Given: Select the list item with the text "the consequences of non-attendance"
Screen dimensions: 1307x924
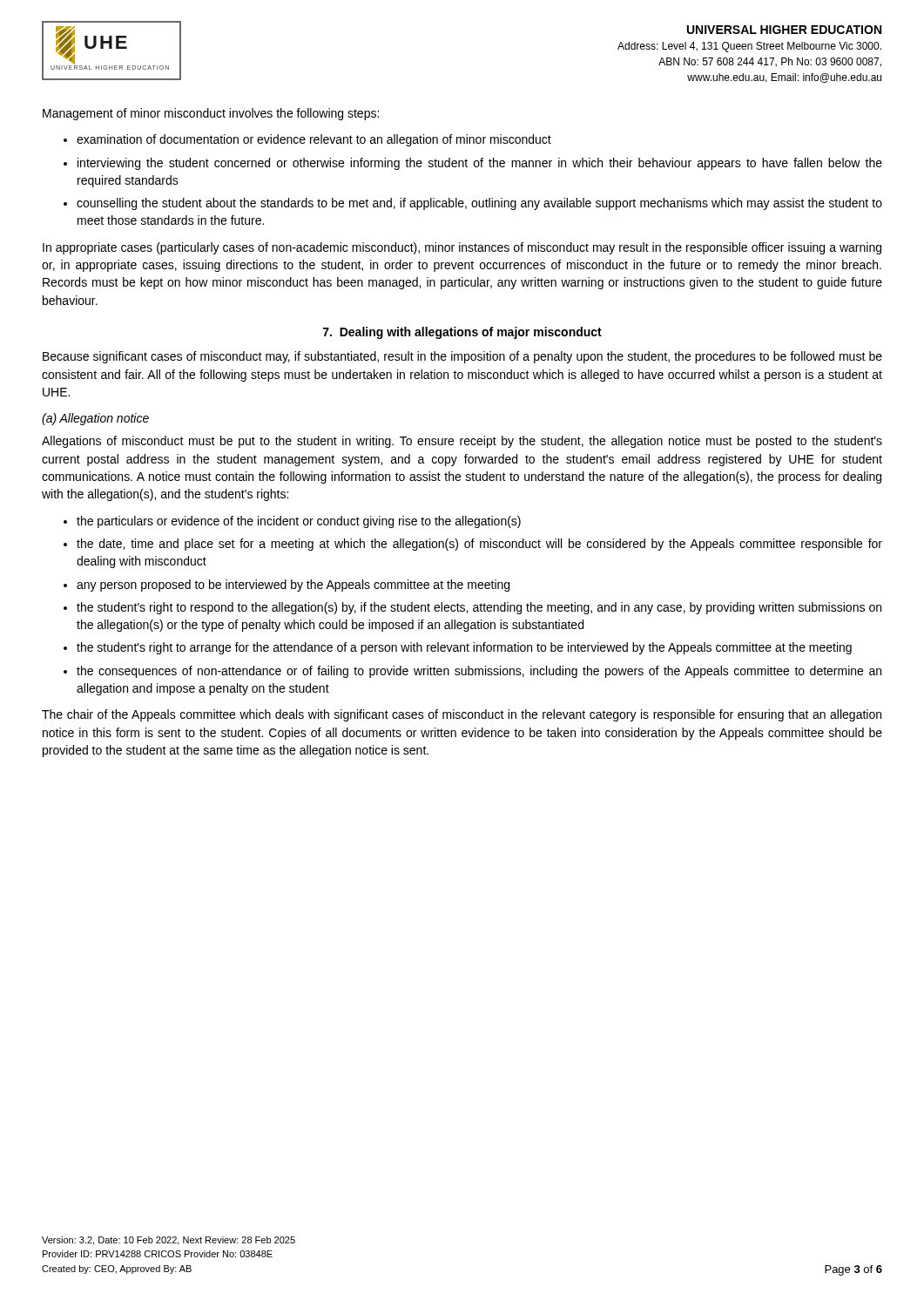Looking at the screenshot, I should click(x=479, y=680).
